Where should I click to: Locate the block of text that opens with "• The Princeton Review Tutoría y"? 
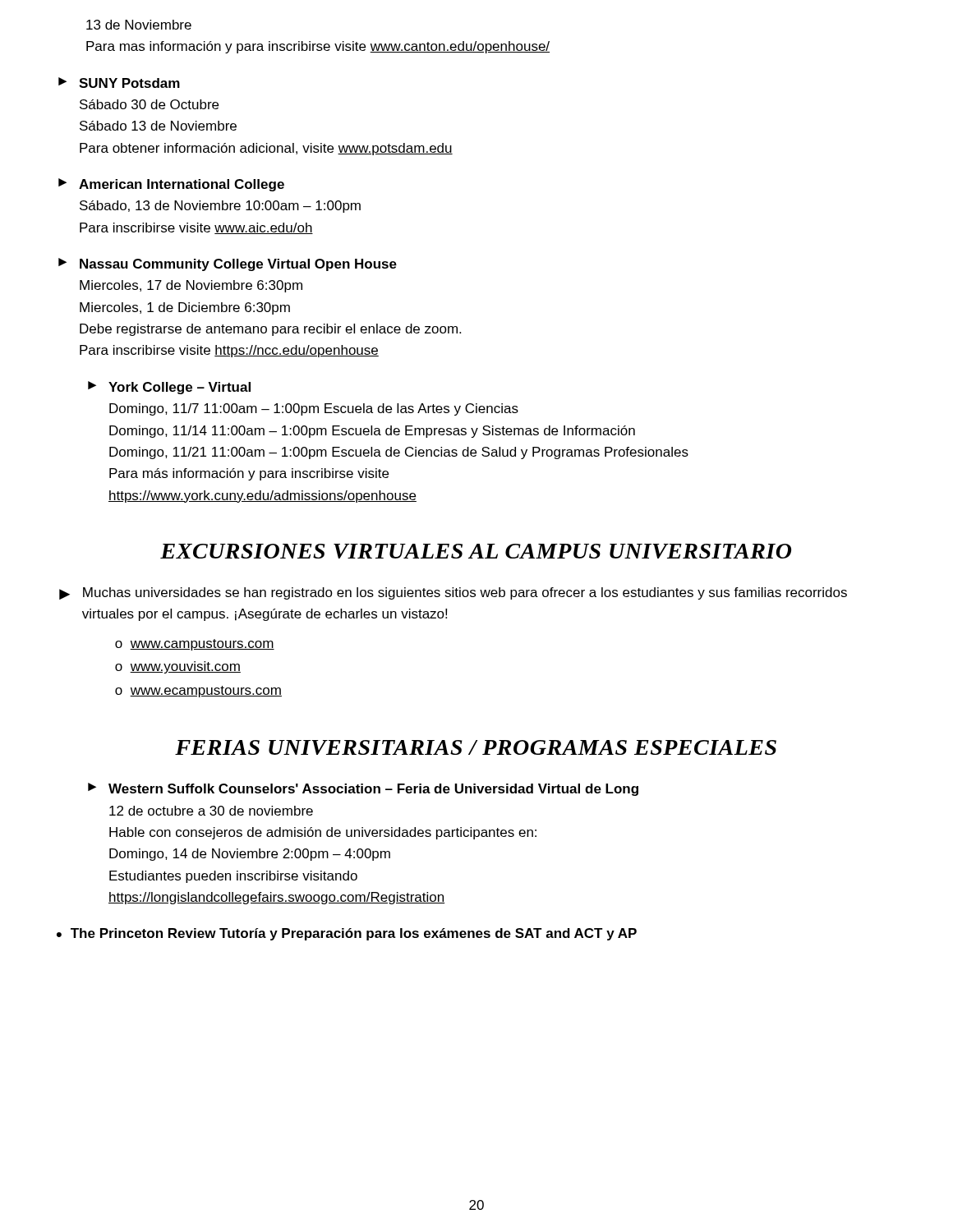click(x=476, y=934)
